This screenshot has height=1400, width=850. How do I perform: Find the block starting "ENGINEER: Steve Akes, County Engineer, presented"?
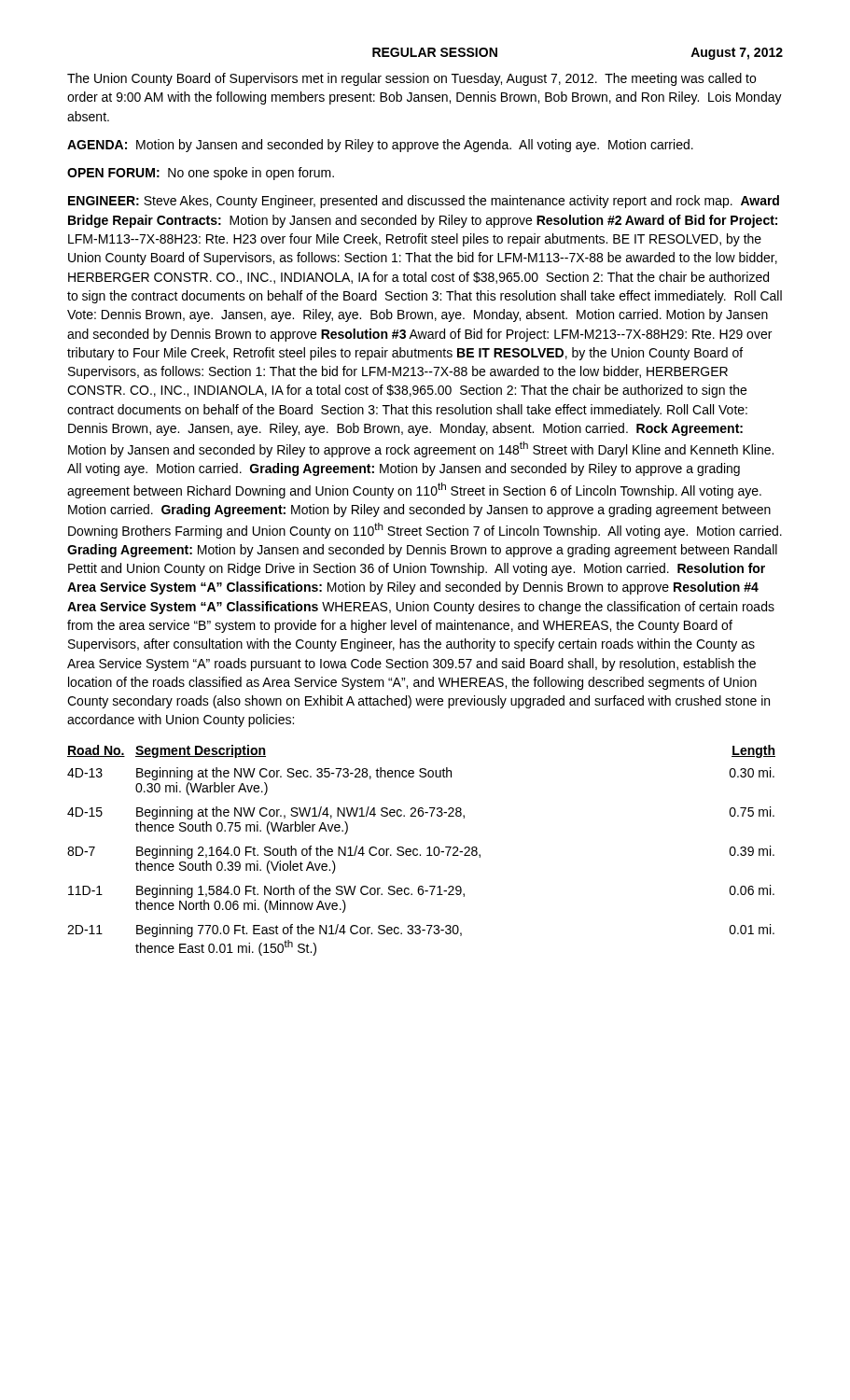click(425, 461)
